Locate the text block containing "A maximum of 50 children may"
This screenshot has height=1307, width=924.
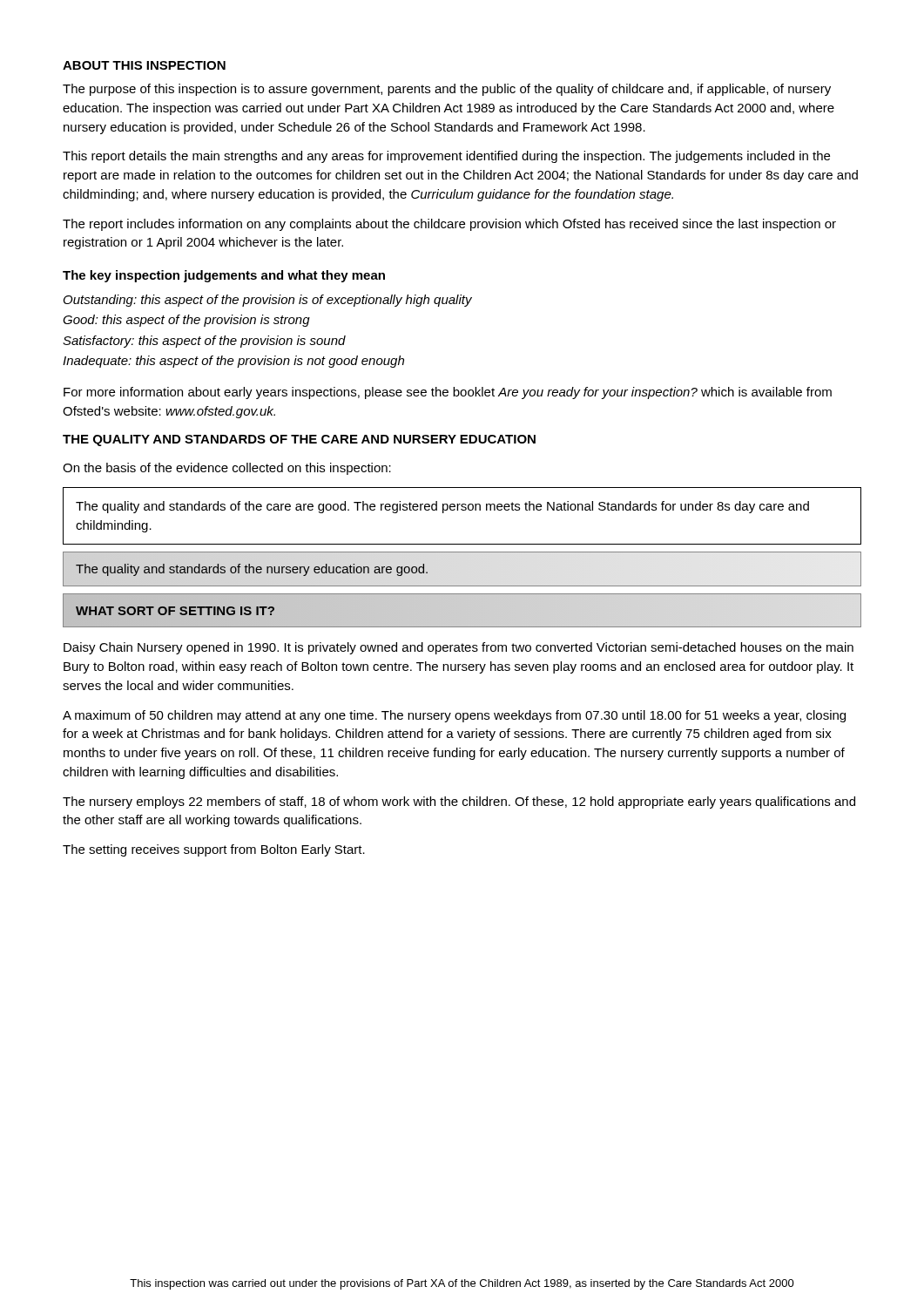tap(455, 743)
